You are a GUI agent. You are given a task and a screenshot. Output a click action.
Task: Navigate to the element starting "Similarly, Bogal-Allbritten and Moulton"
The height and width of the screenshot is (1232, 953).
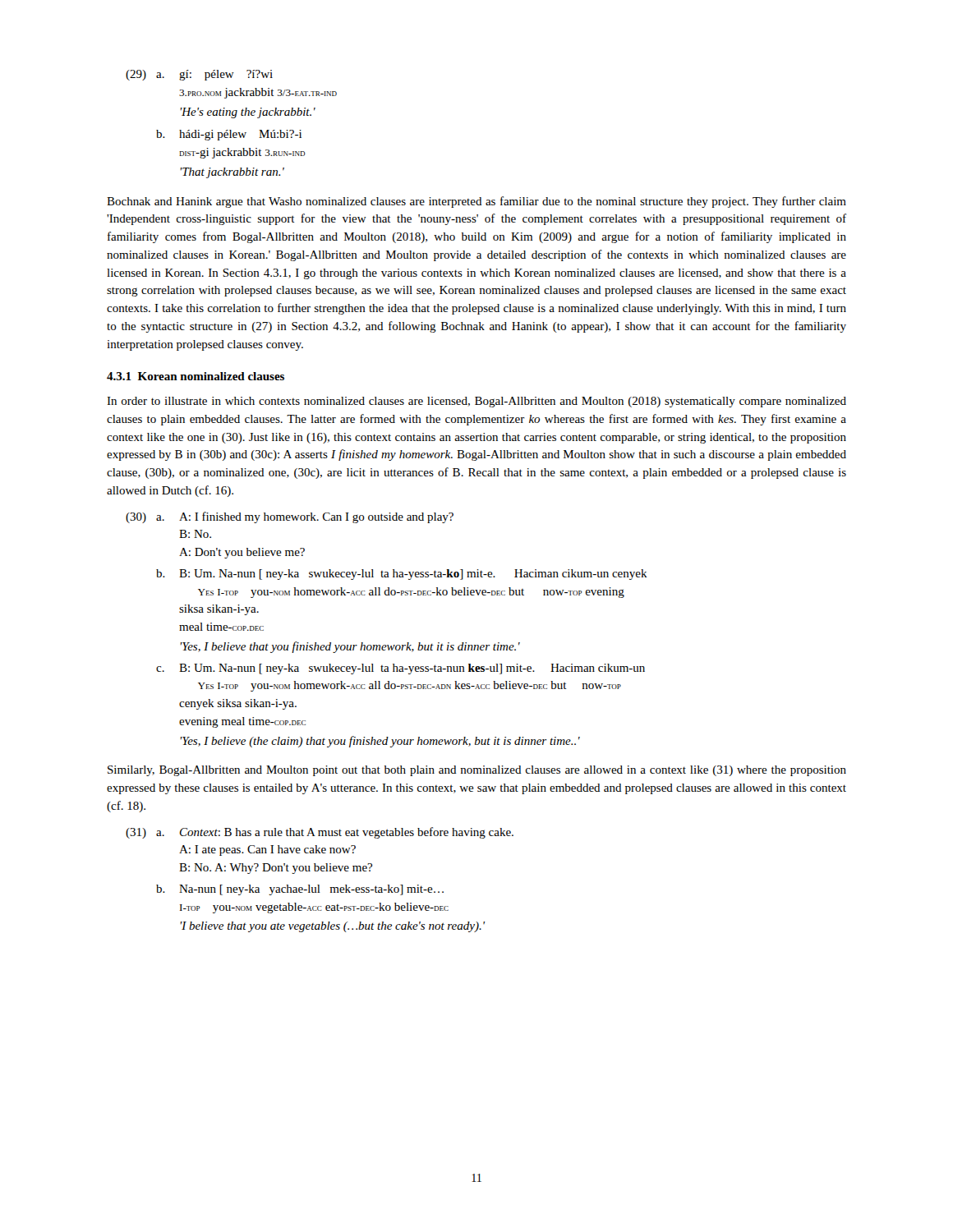[476, 788]
